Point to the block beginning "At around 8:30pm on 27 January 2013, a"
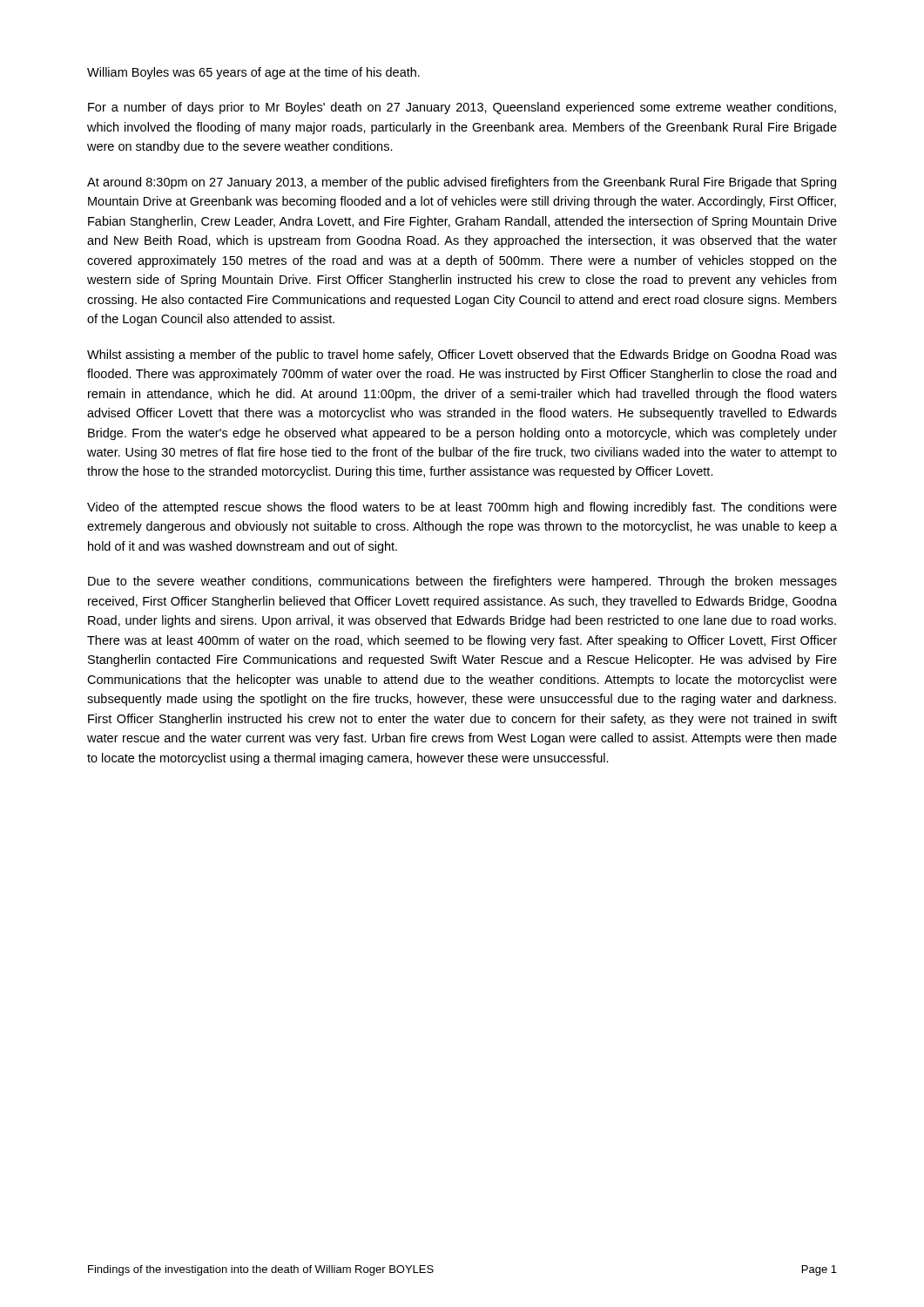Screen dimensions: 1307x924 click(x=462, y=250)
